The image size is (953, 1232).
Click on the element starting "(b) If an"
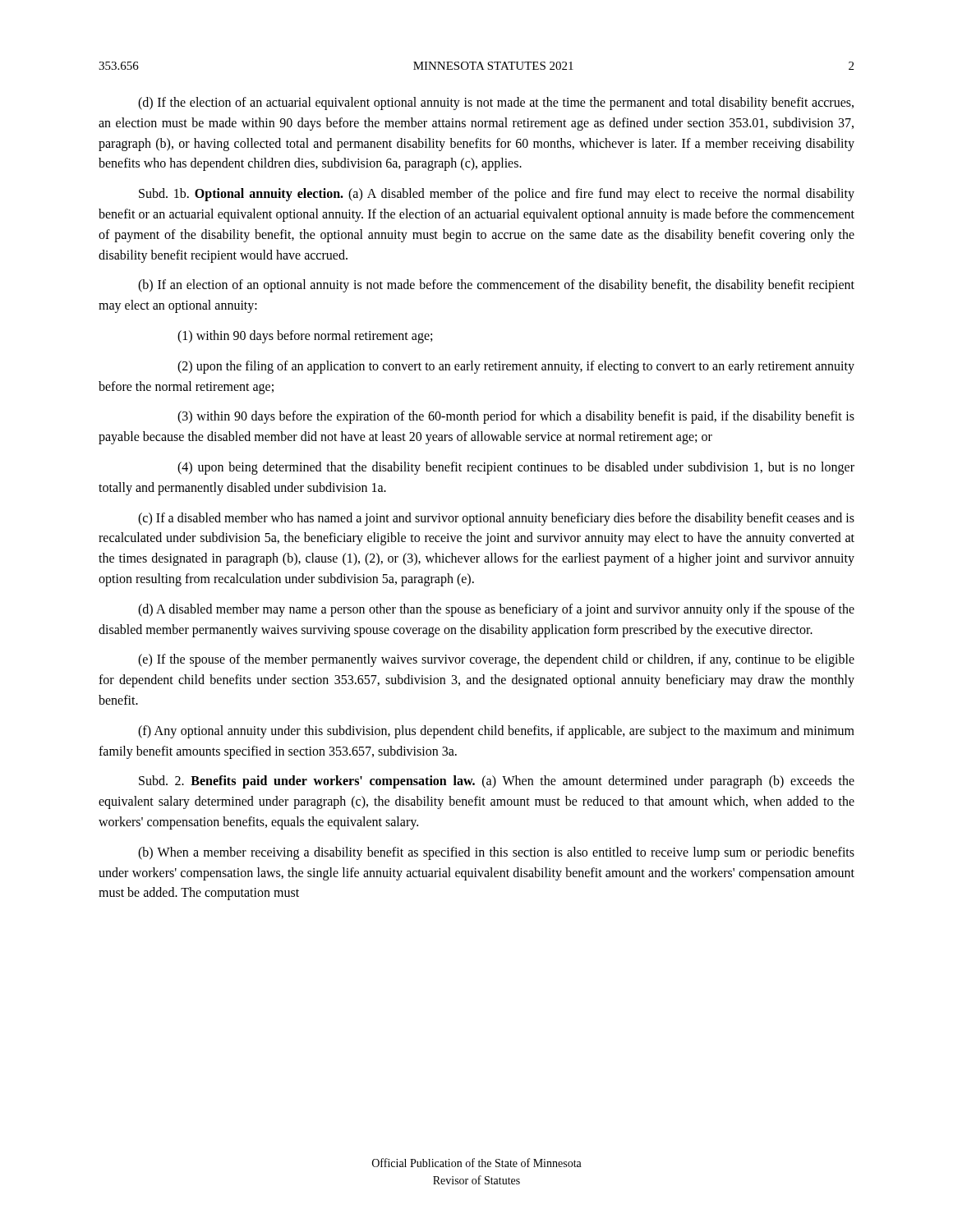(476, 295)
